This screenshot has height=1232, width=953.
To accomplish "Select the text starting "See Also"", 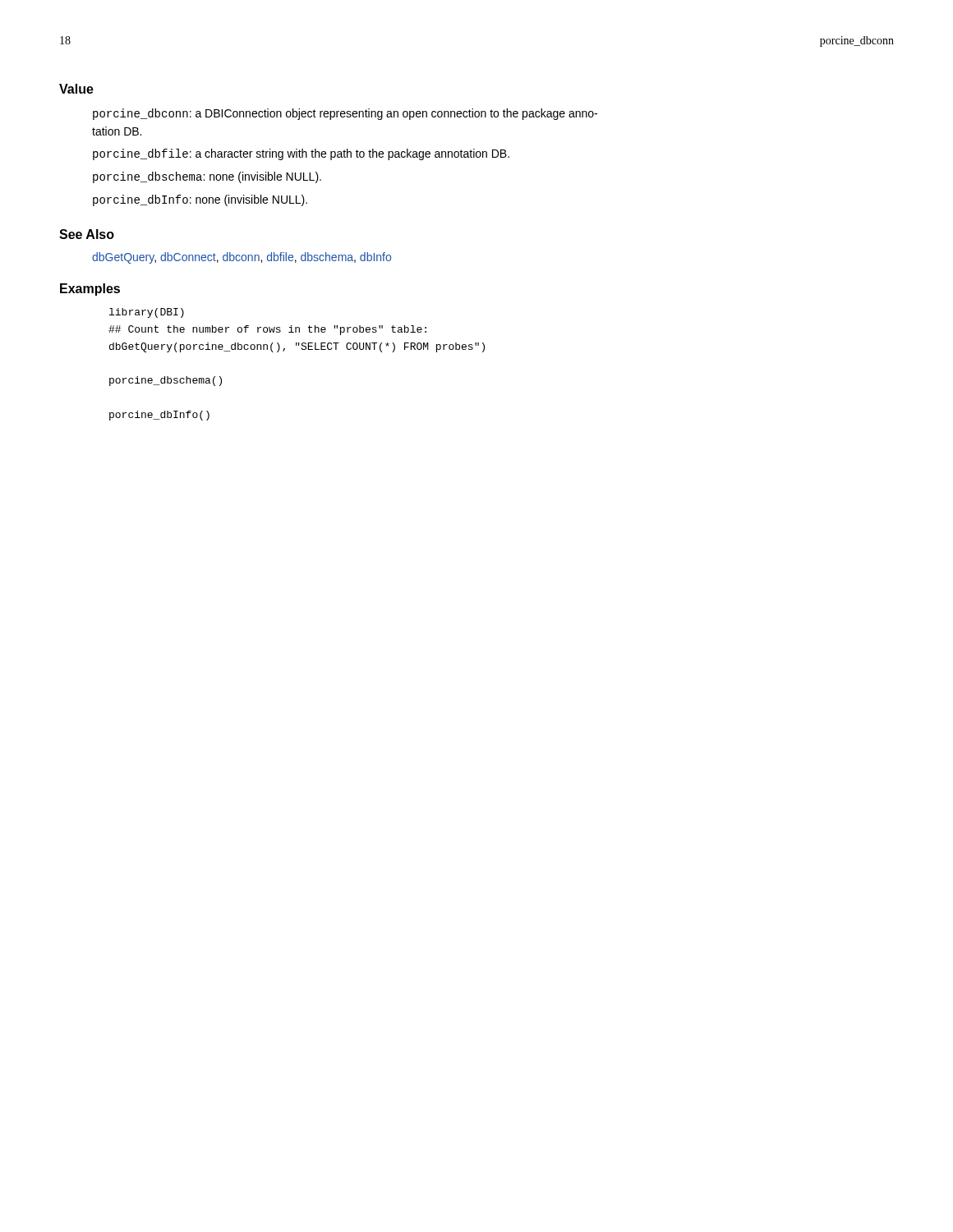I will (x=87, y=235).
